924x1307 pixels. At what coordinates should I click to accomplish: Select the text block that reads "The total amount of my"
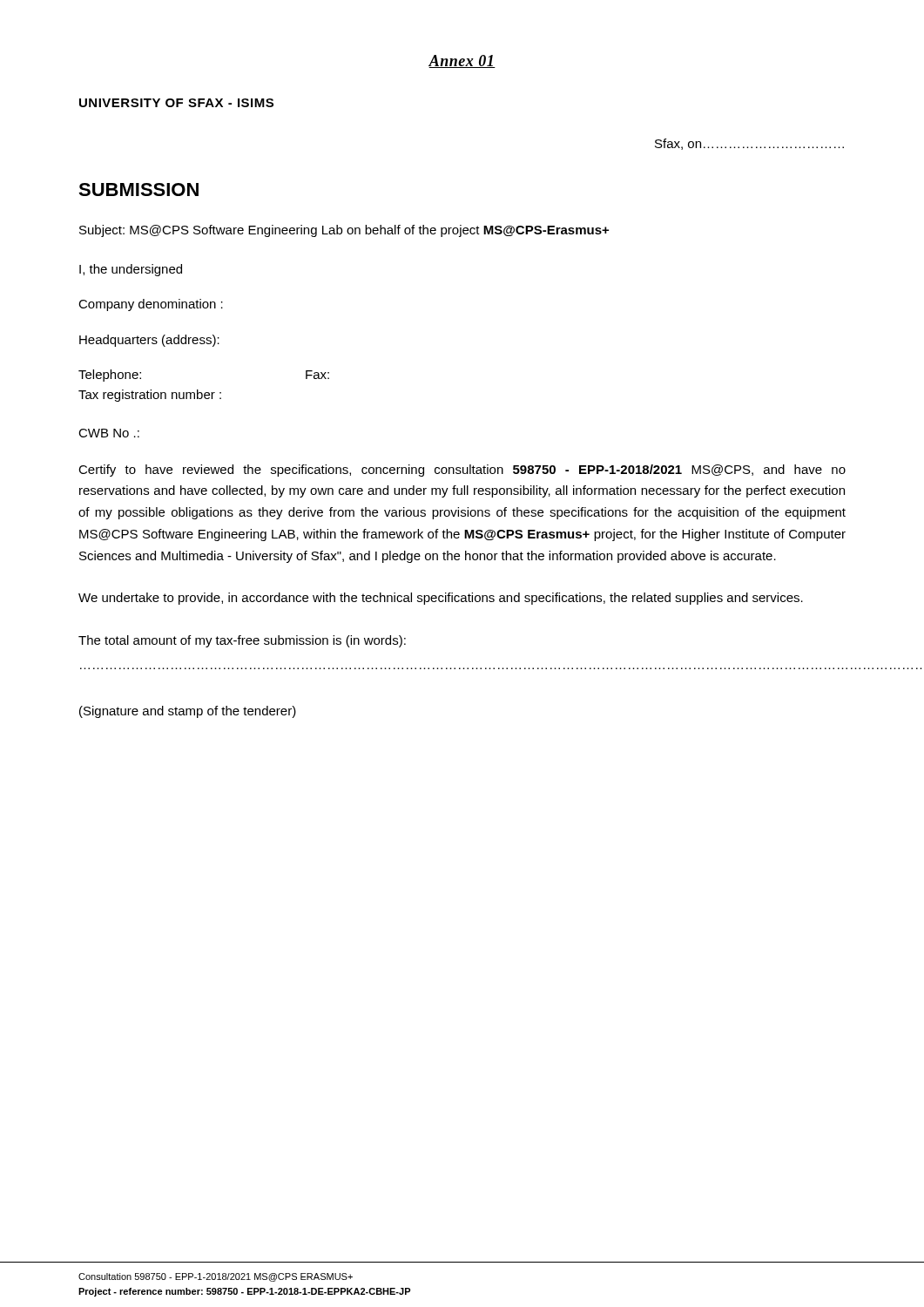242,640
